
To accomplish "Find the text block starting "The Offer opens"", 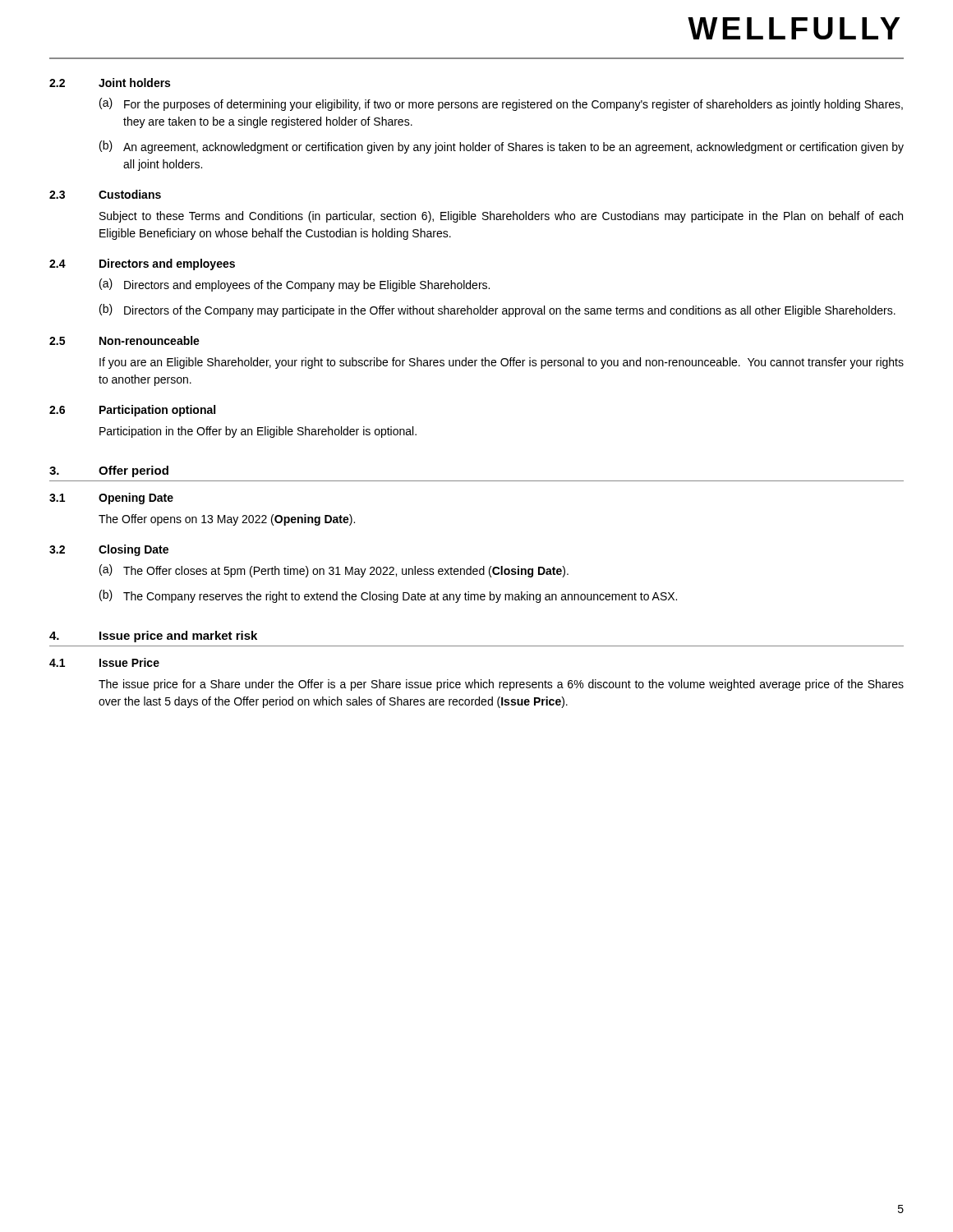I will tap(227, 519).
